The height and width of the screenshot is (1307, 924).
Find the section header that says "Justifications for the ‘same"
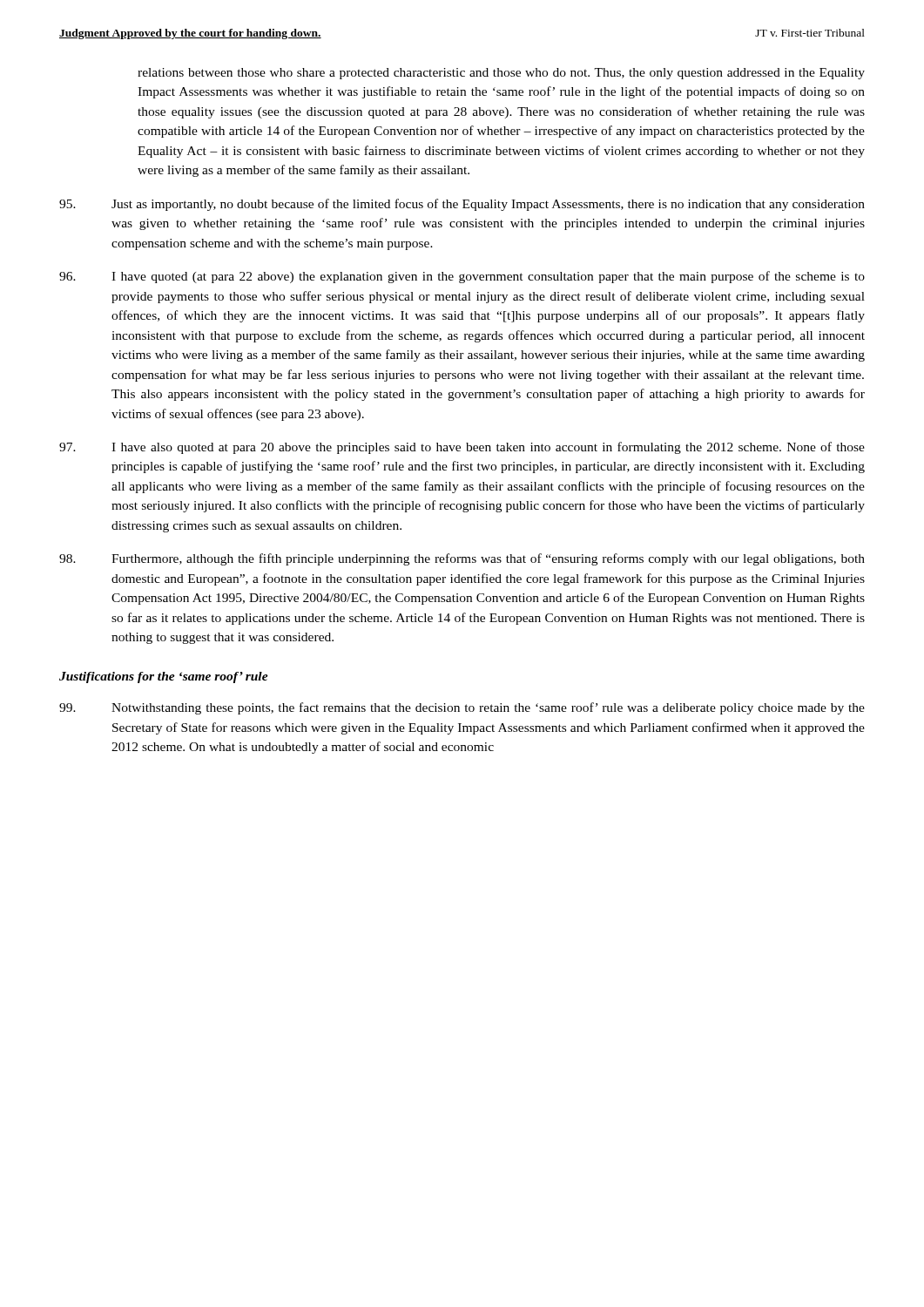click(x=164, y=675)
